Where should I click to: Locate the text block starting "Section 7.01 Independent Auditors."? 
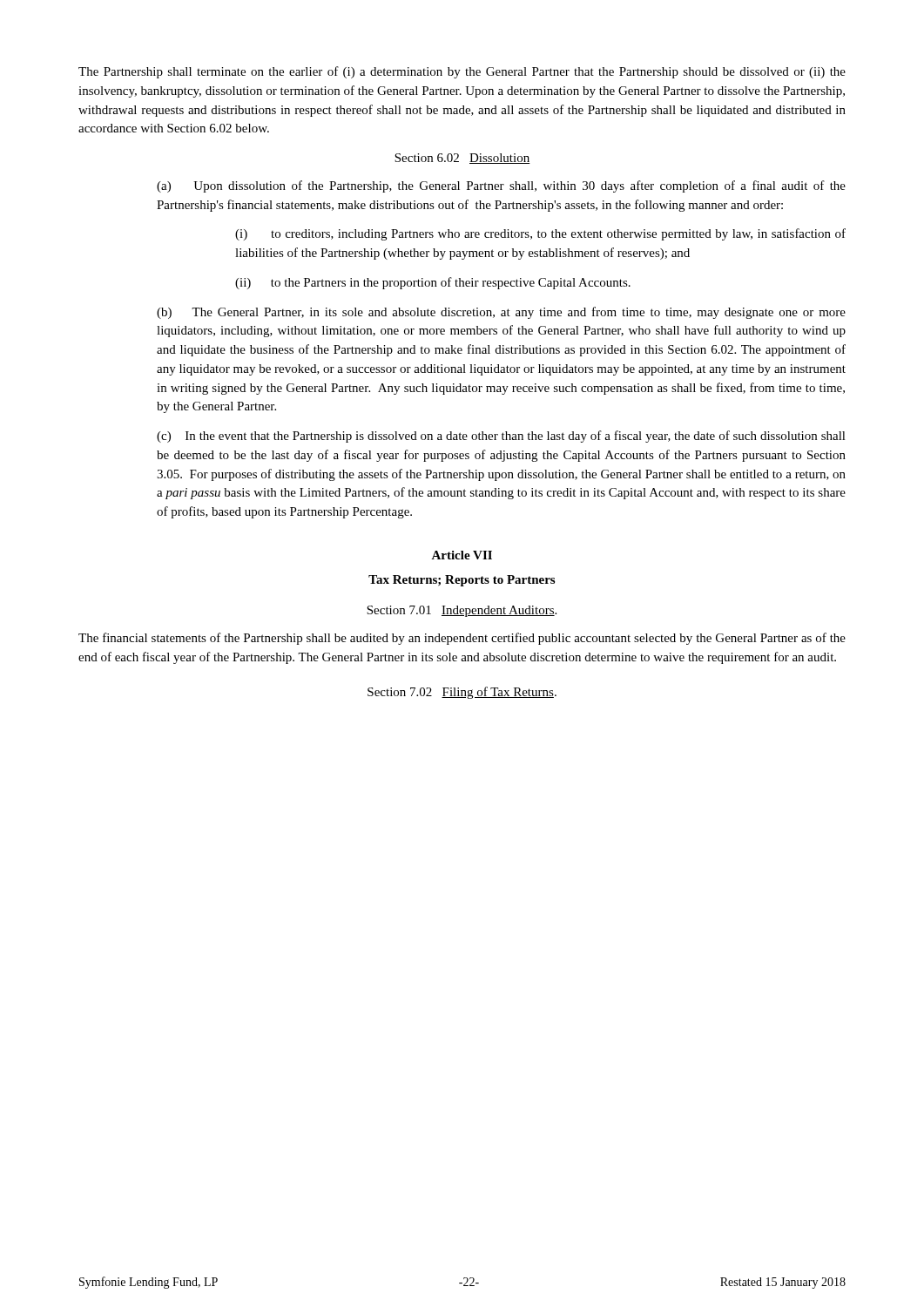coord(462,610)
